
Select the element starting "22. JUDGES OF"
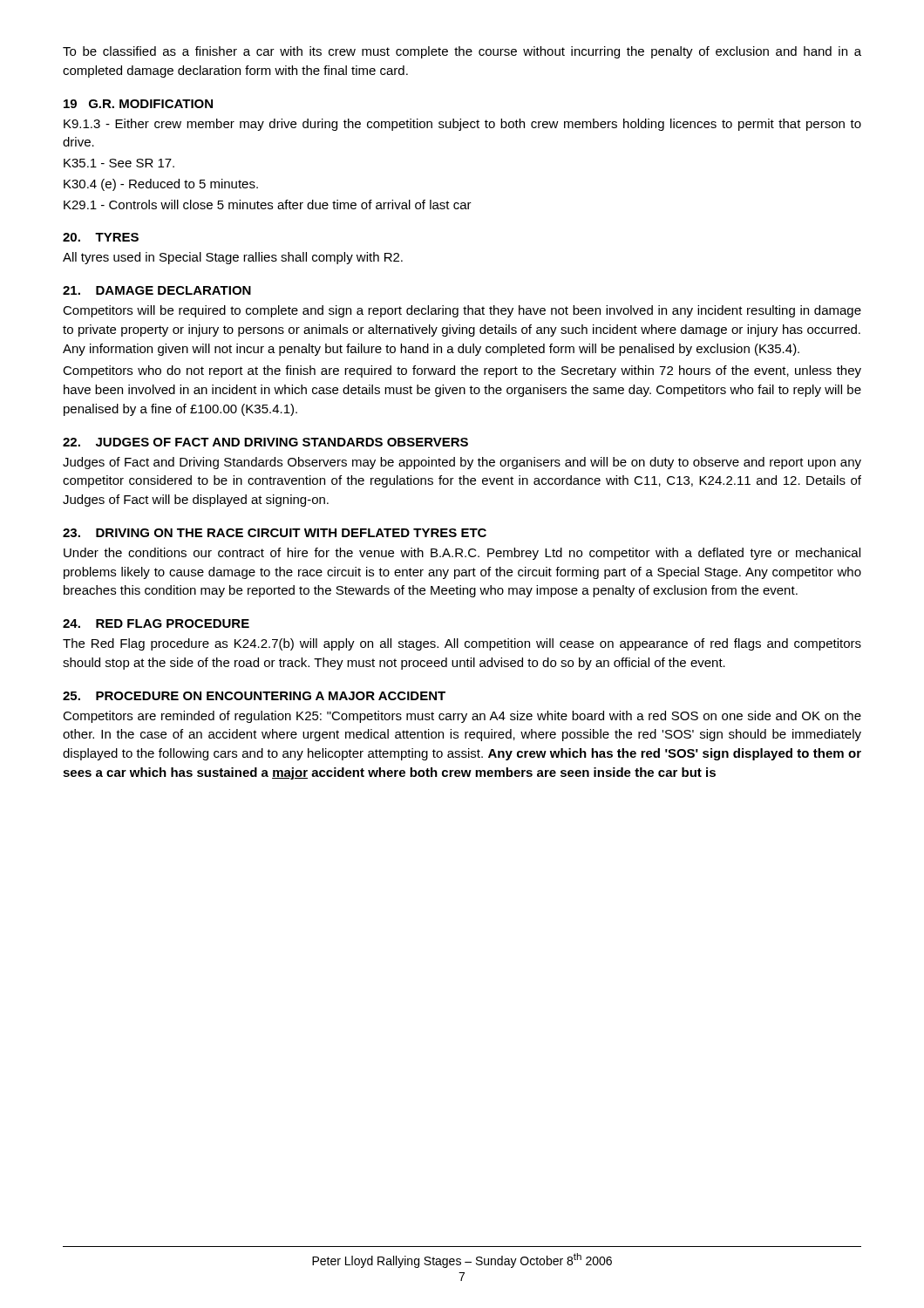266,441
